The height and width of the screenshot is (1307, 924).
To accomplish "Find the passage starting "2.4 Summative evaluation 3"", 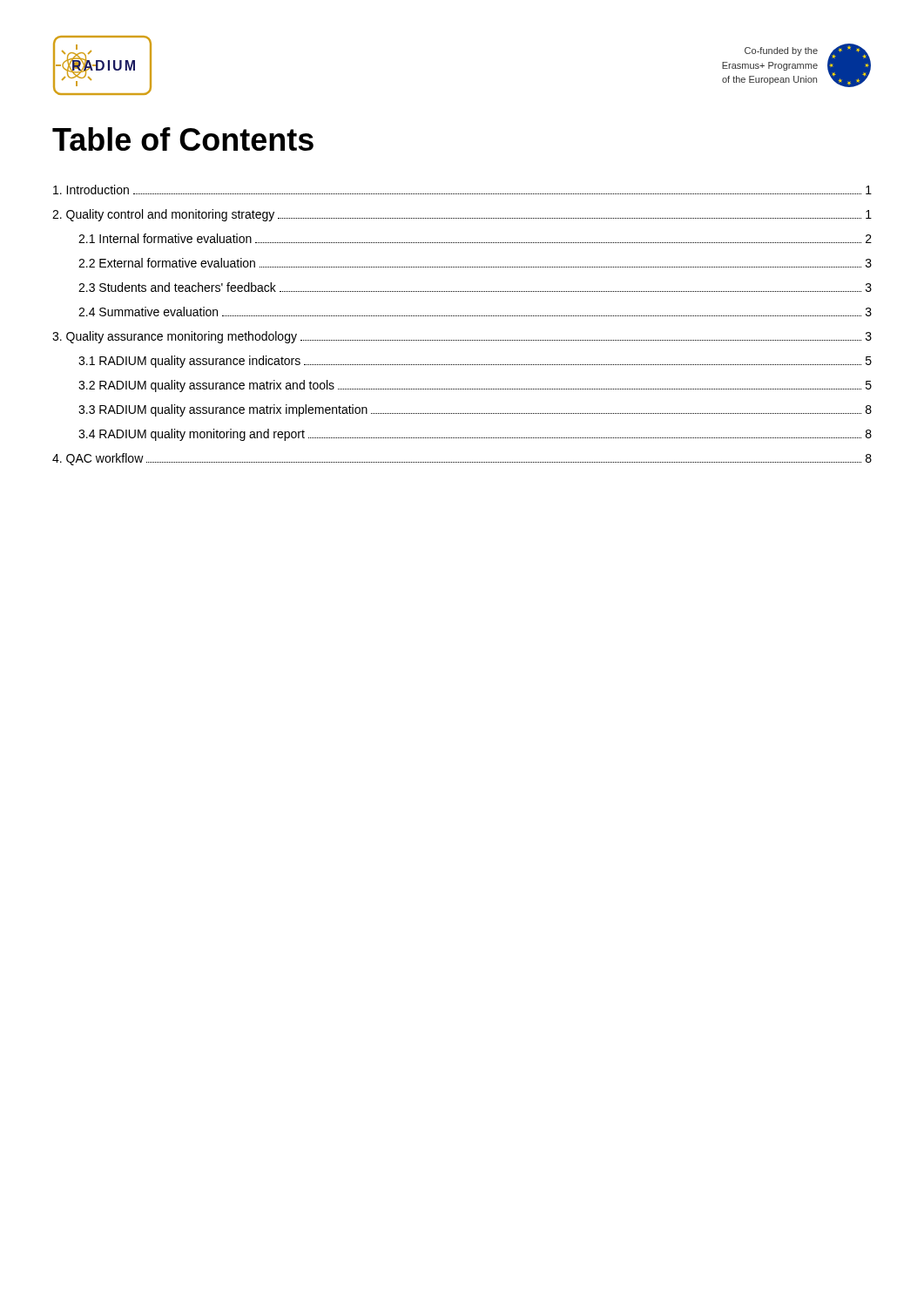I will [475, 312].
